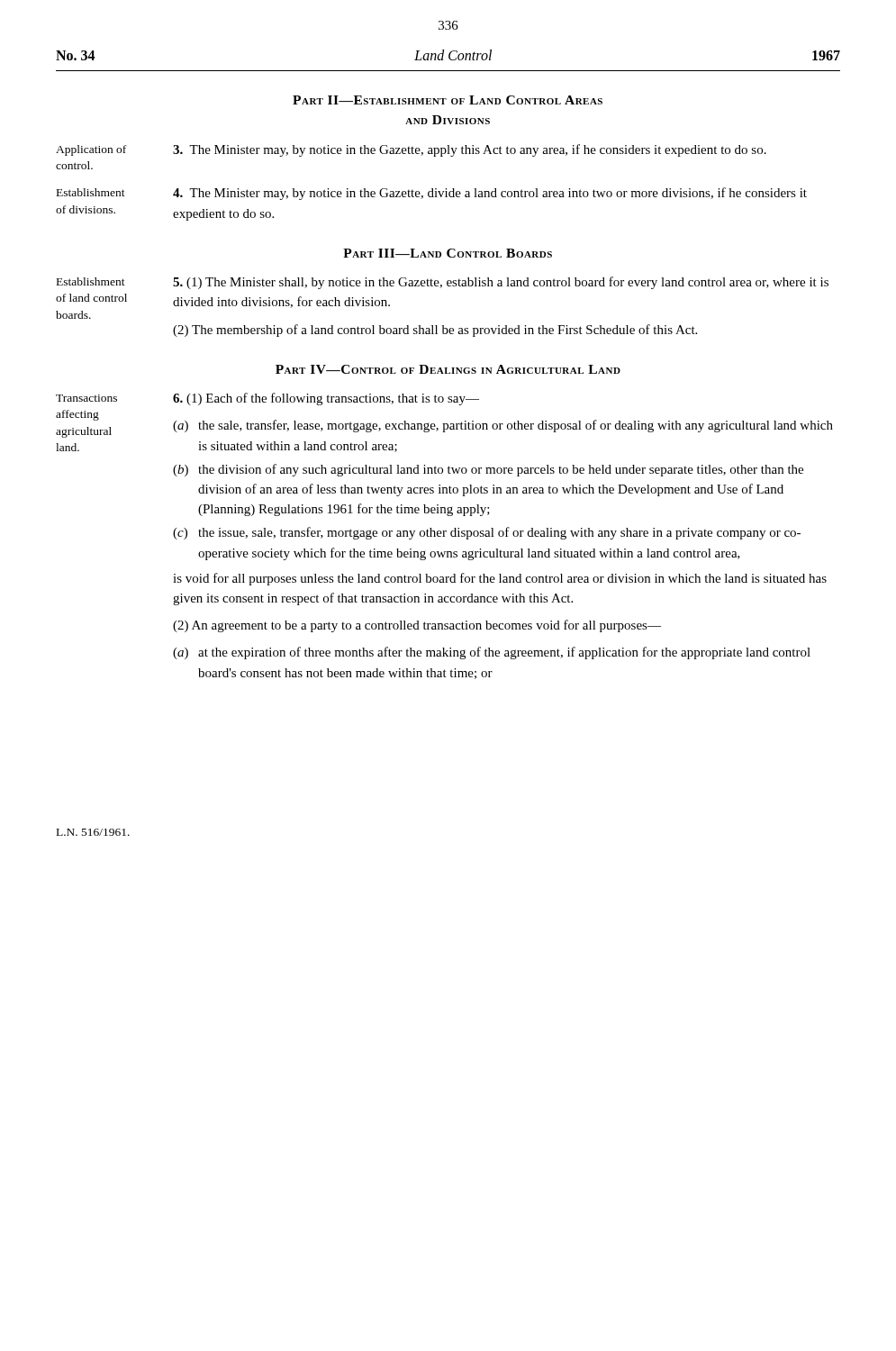
Task: Click on the text containing "Establishmentof divisions."
Action: tap(90, 201)
